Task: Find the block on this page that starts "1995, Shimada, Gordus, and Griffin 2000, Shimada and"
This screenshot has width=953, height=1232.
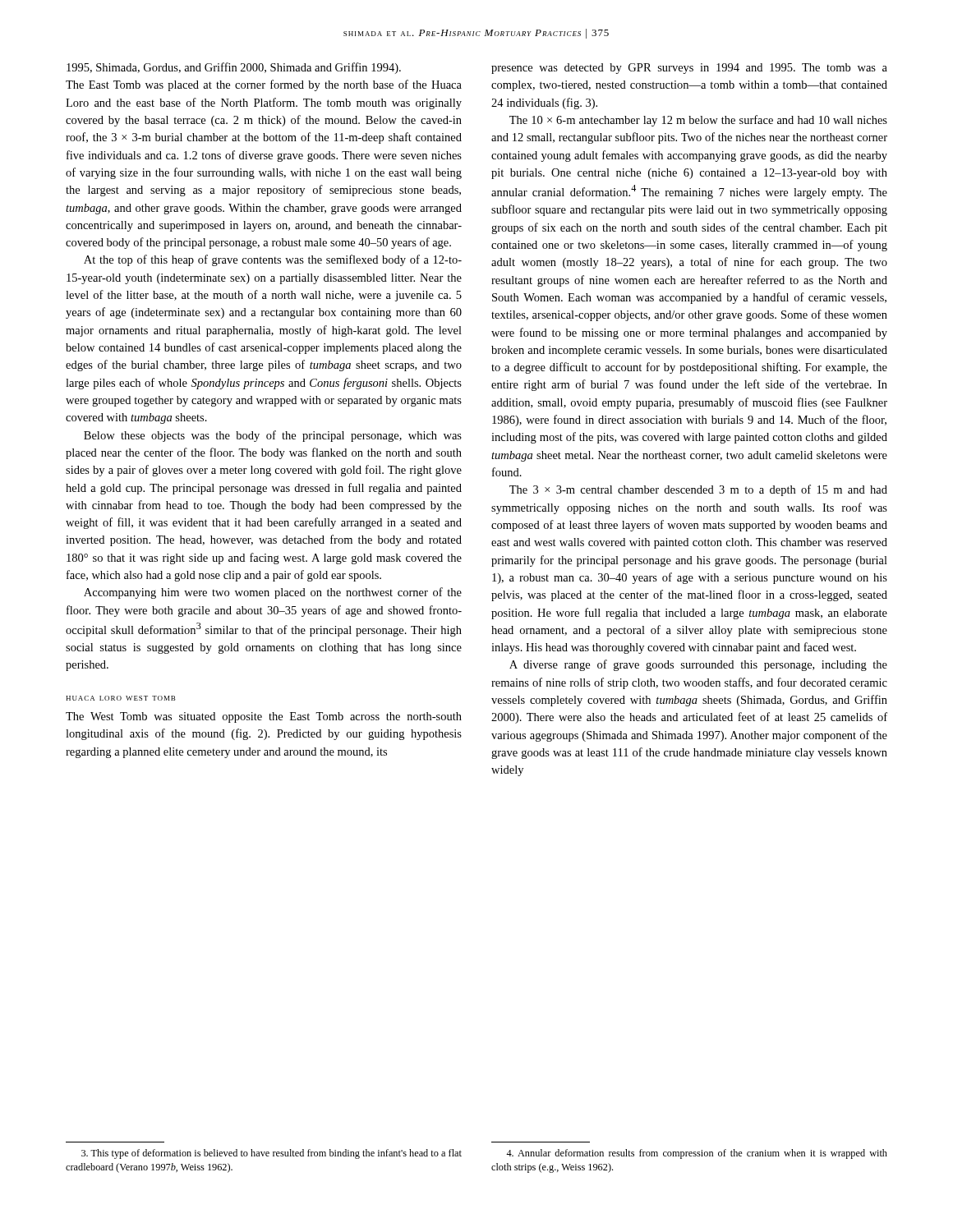Action: click(x=264, y=367)
